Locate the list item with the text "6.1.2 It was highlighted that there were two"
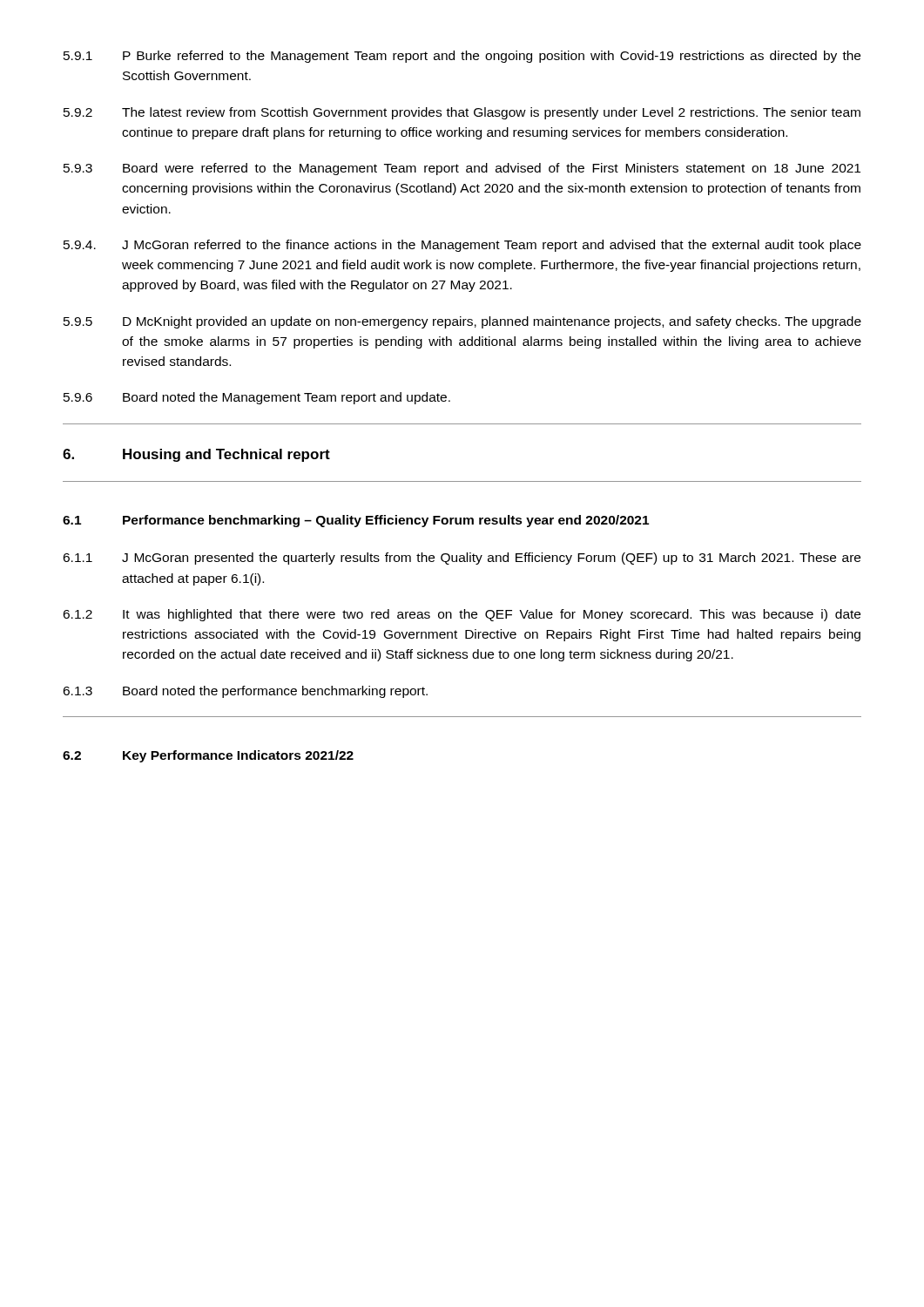 coord(462,634)
